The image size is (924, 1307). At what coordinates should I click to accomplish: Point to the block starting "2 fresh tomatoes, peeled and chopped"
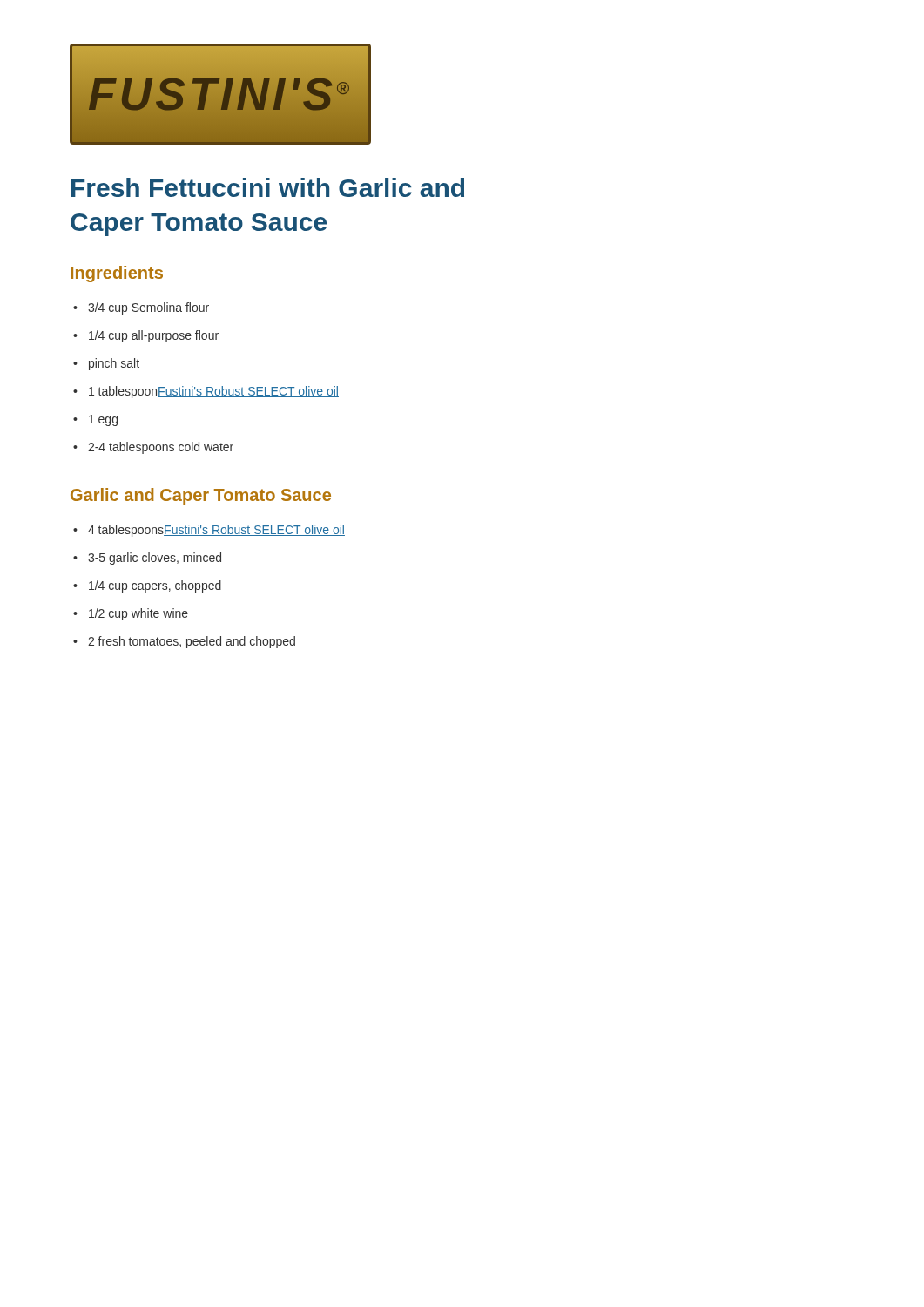[x=192, y=641]
